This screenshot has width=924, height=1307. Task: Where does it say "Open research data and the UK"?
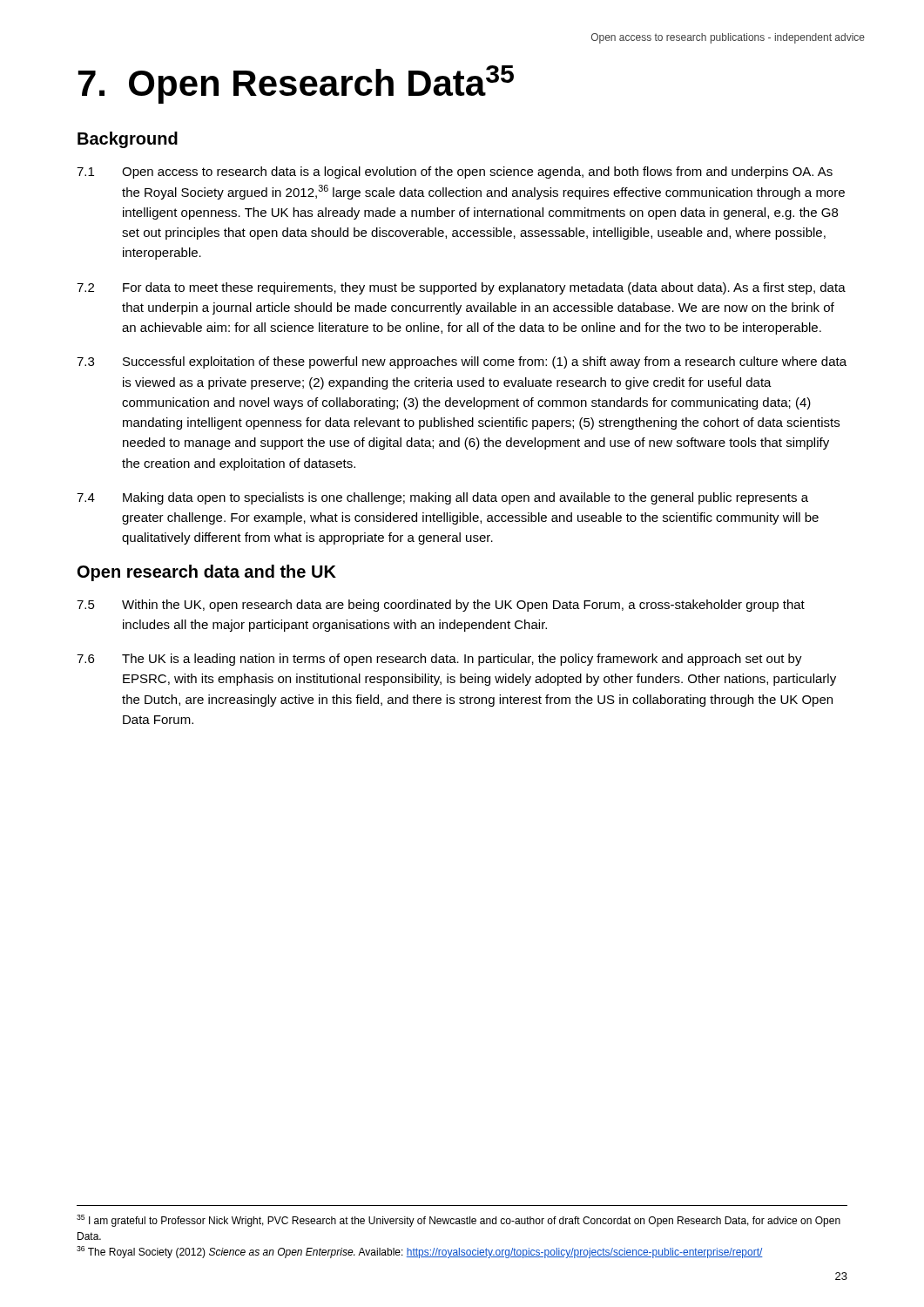pos(206,571)
